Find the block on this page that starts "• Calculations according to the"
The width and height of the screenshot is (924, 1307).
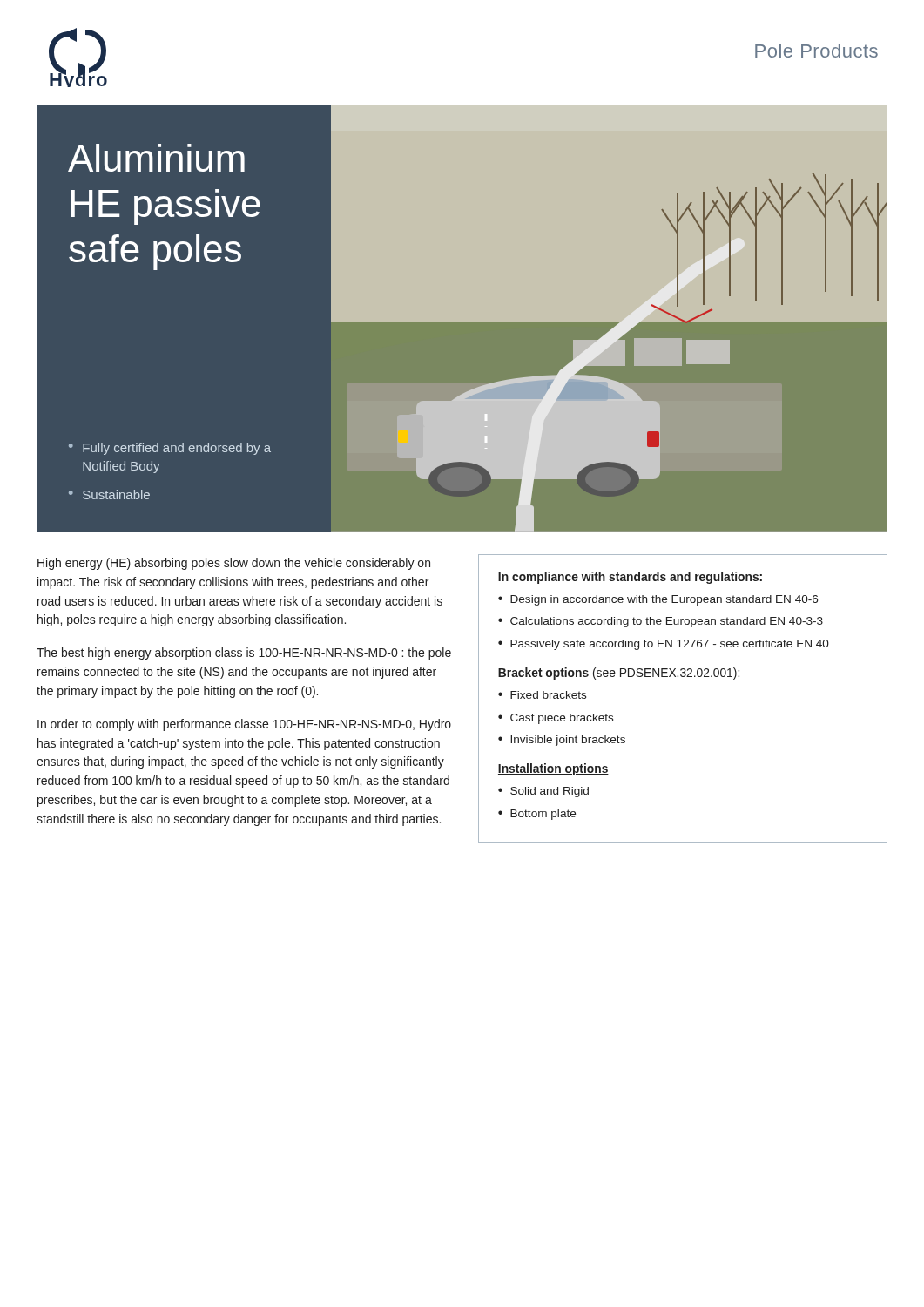click(661, 622)
